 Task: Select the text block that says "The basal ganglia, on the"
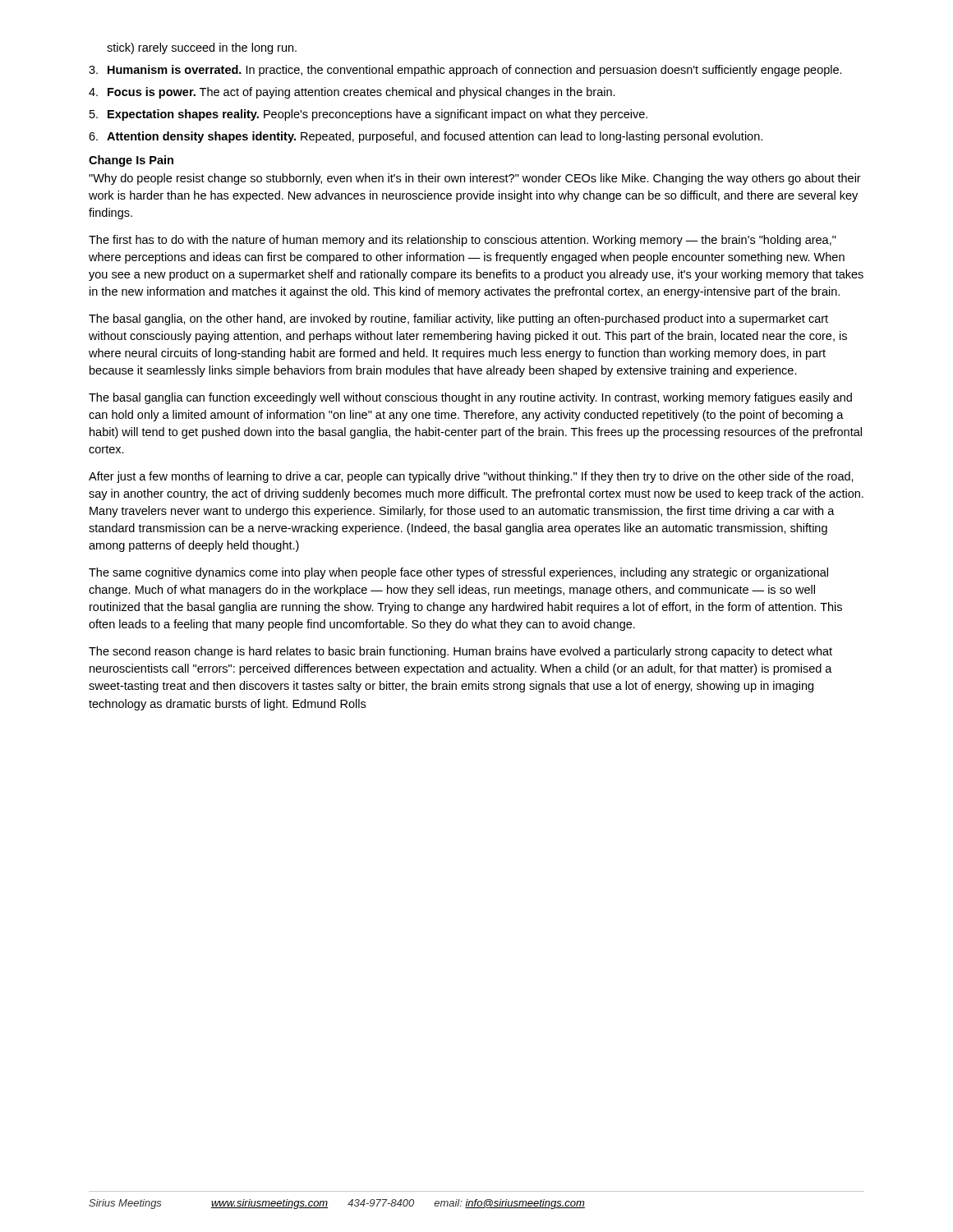(x=476, y=345)
